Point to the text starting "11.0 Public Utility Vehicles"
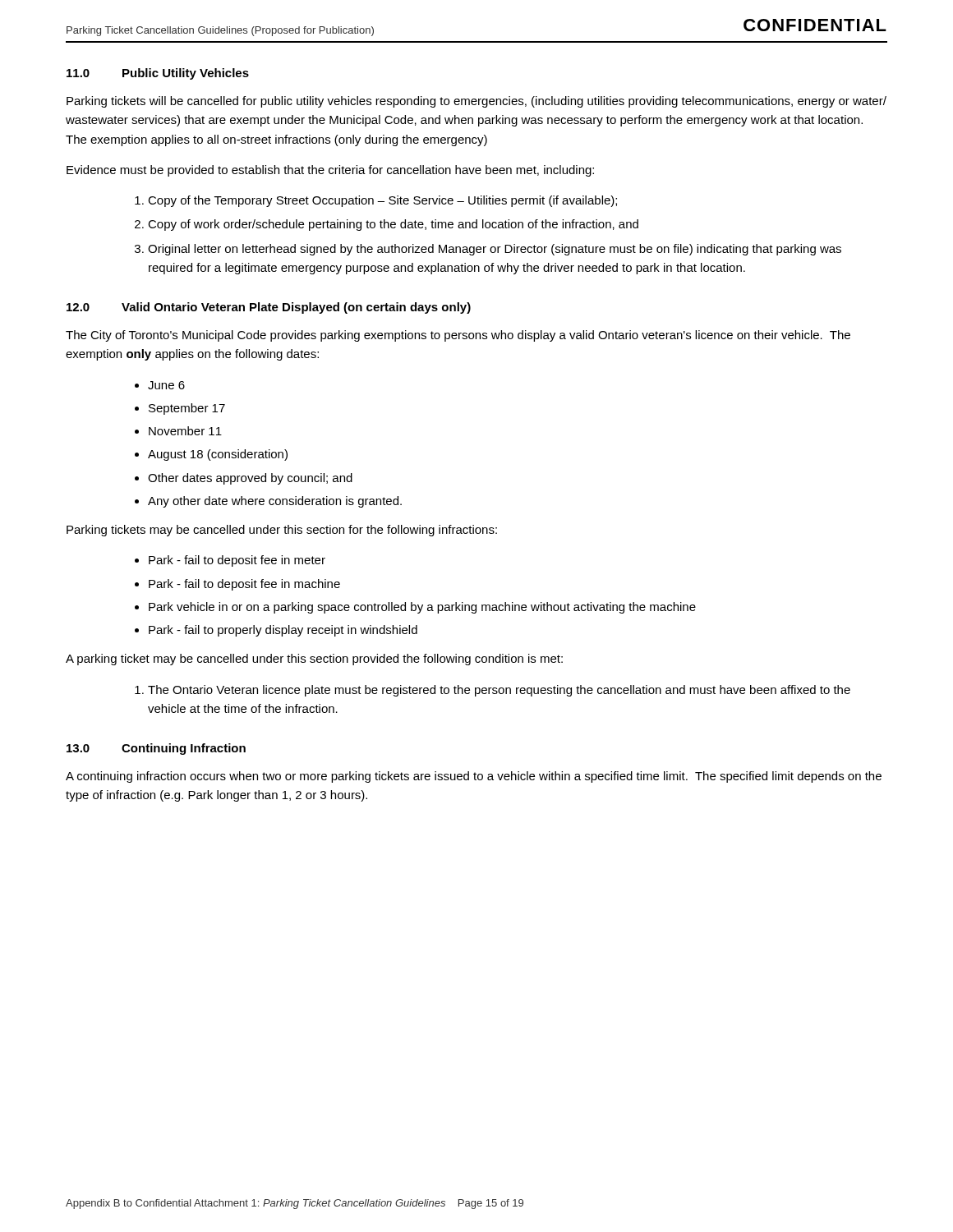The height and width of the screenshot is (1232, 953). [x=157, y=73]
